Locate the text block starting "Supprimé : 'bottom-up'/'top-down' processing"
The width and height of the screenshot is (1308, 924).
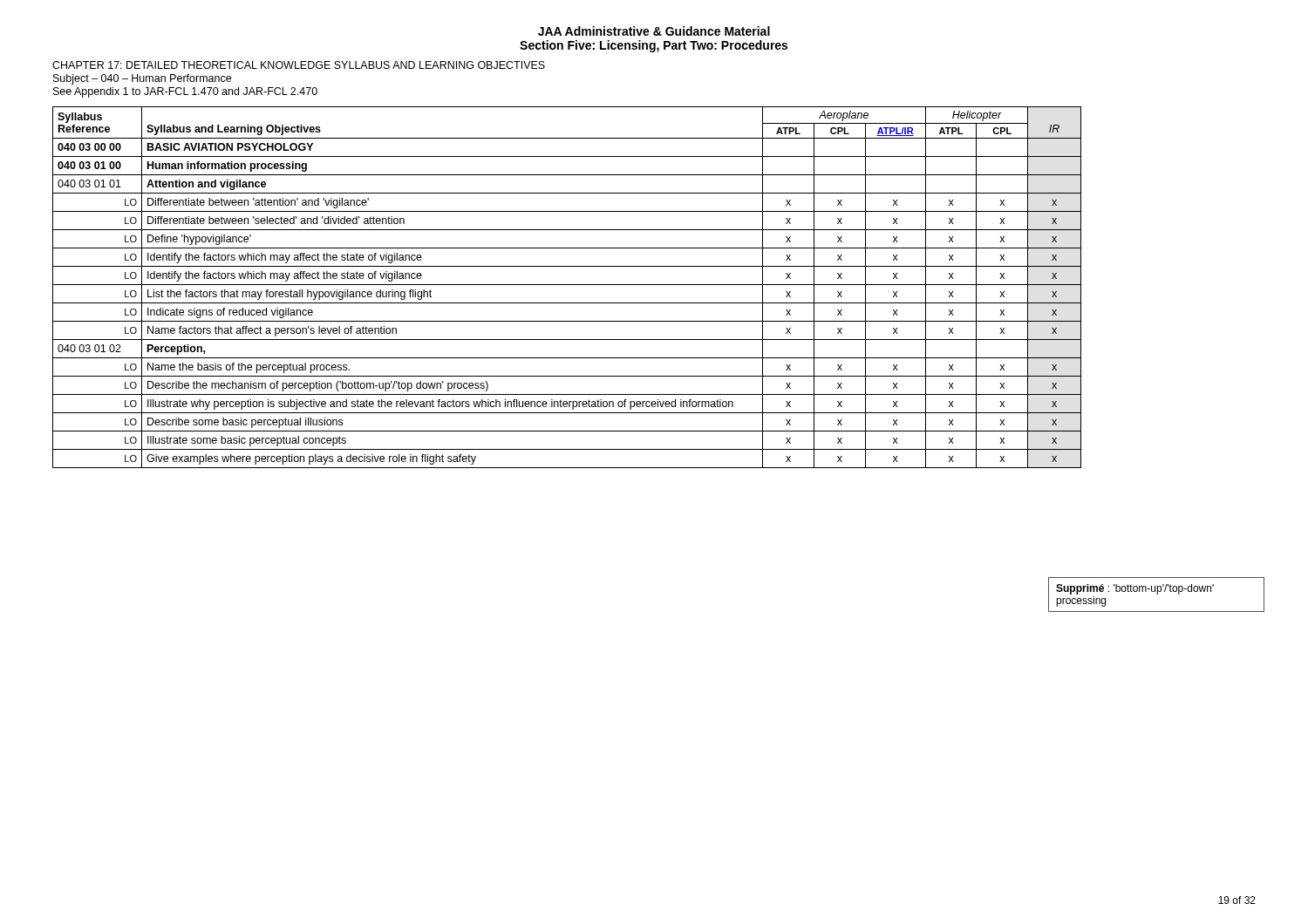tap(1135, 595)
